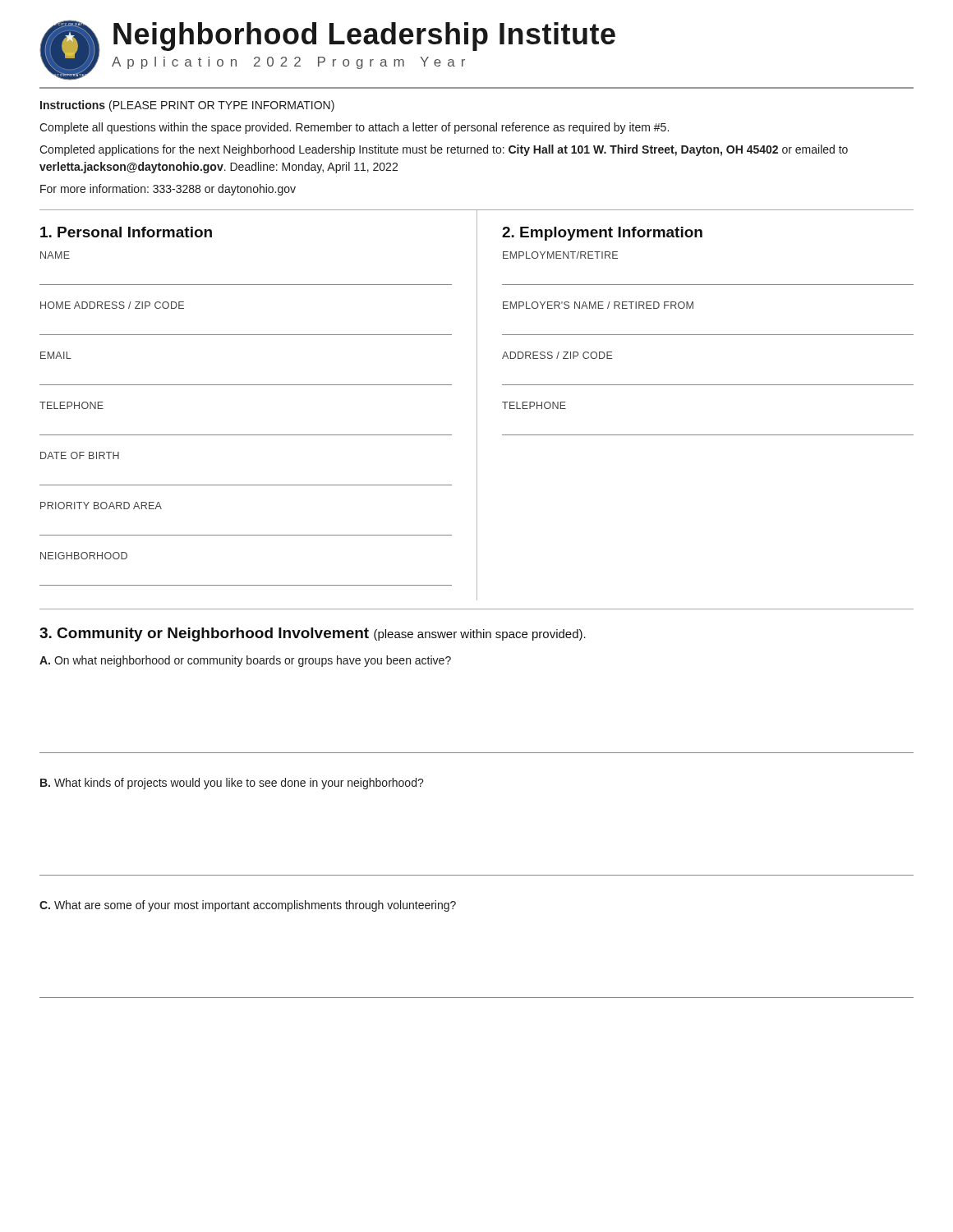Image resolution: width=953 pixels, height=1232 pixels.
Task: Locate the list item that reads "ADDRESS / ZIP CODE"
Action: 557,356
